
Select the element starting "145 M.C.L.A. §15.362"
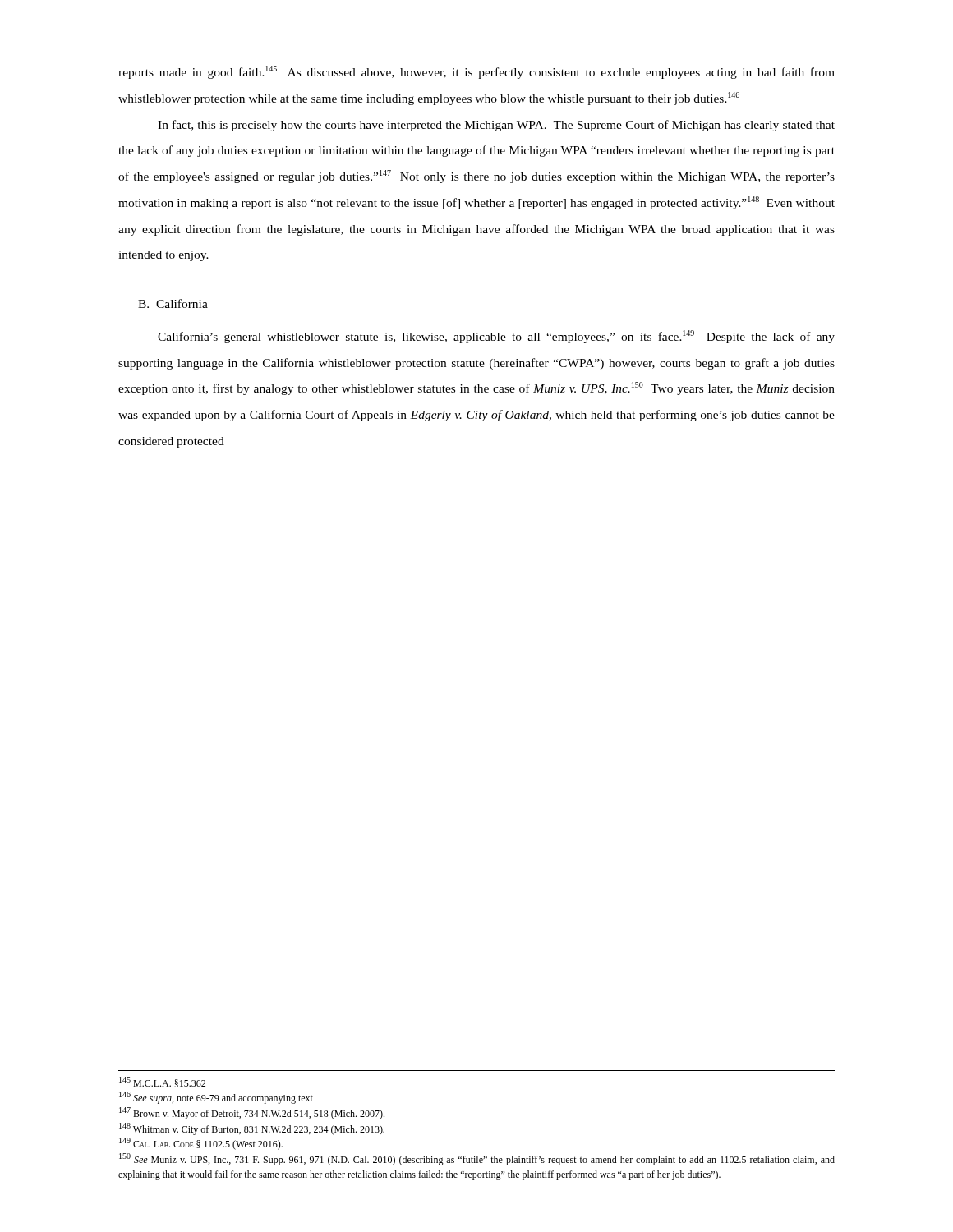[x=162, y=1082]
